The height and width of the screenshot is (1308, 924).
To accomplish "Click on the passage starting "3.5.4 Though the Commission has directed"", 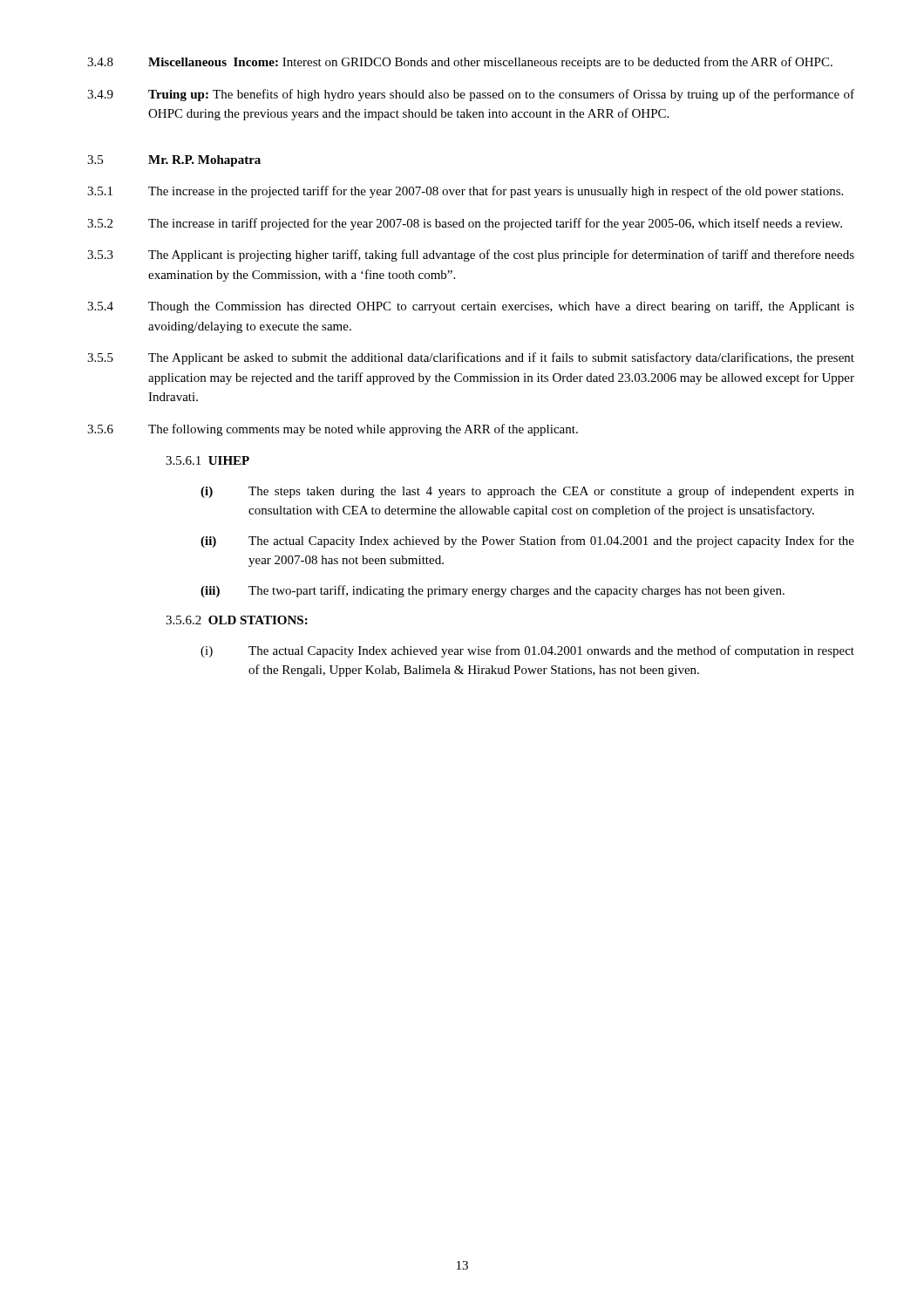I will pyautogui.click(x=471, y=316).
